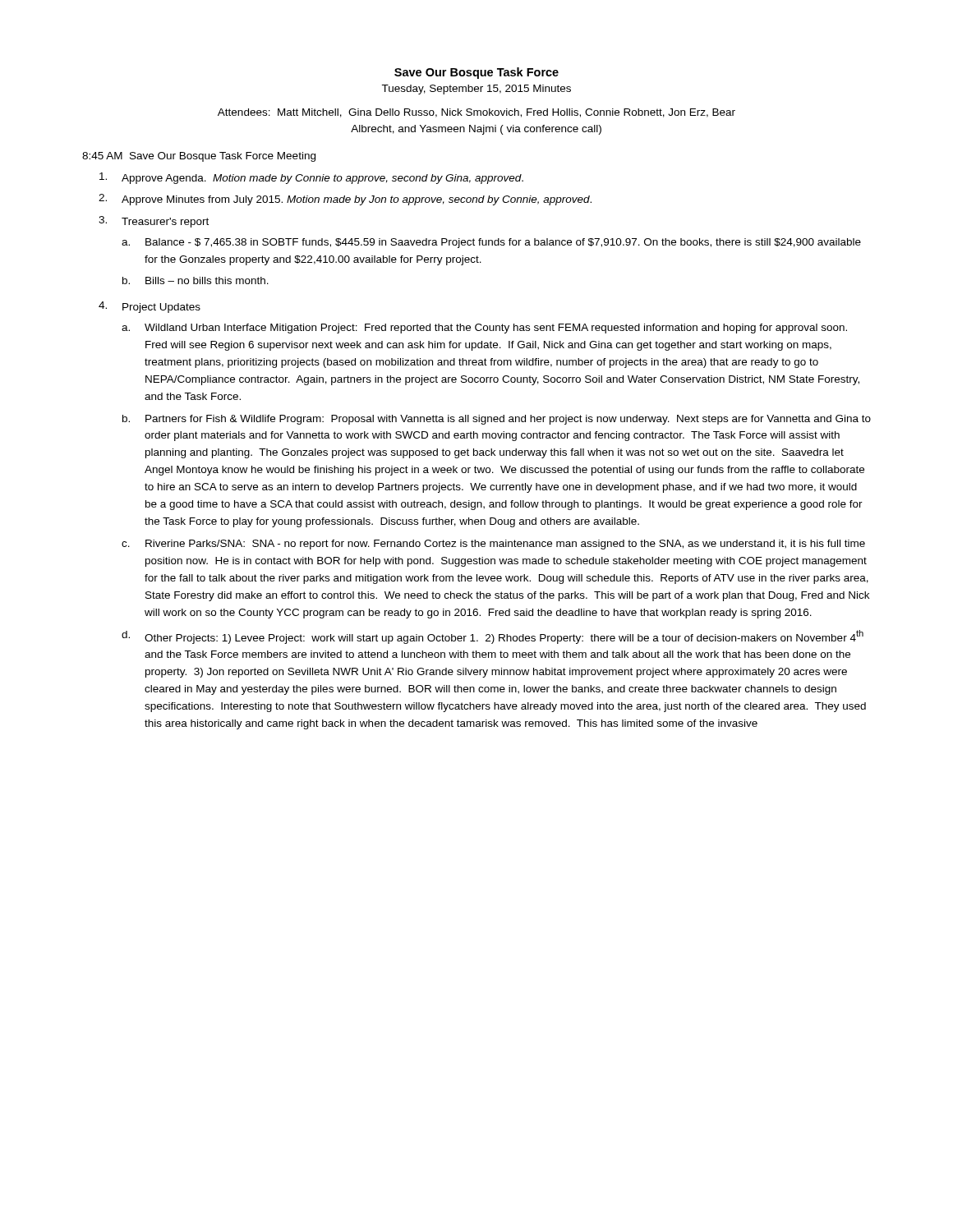Screen dimensions: 1232x953
Task: Find the list item containing "3. Treasurer's report a. Balance - $"
Action: tap(485, 254)
